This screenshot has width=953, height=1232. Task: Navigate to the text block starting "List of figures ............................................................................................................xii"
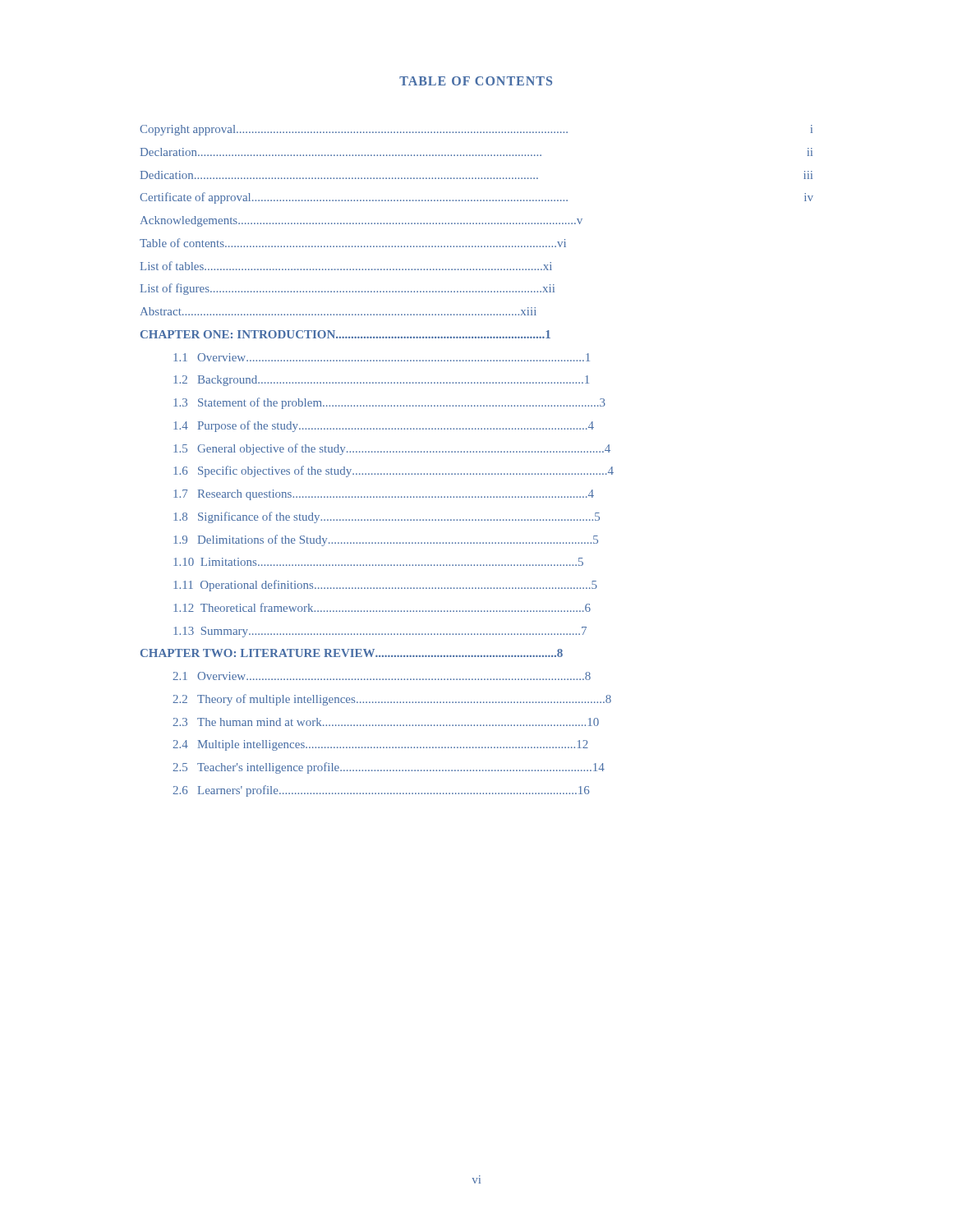(x=476, y=289)
